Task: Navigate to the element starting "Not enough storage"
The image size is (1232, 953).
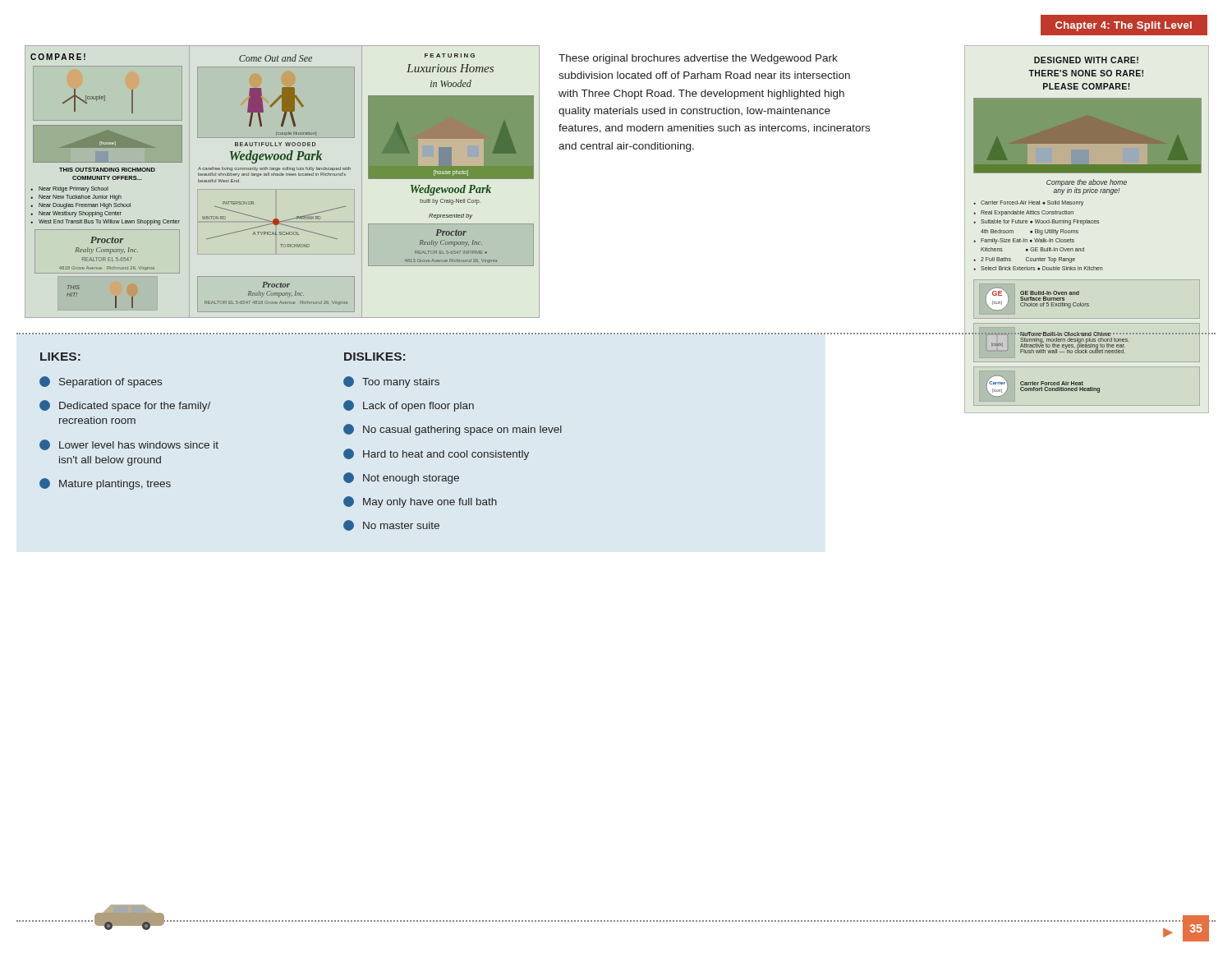Action: [x=402, y=478]
